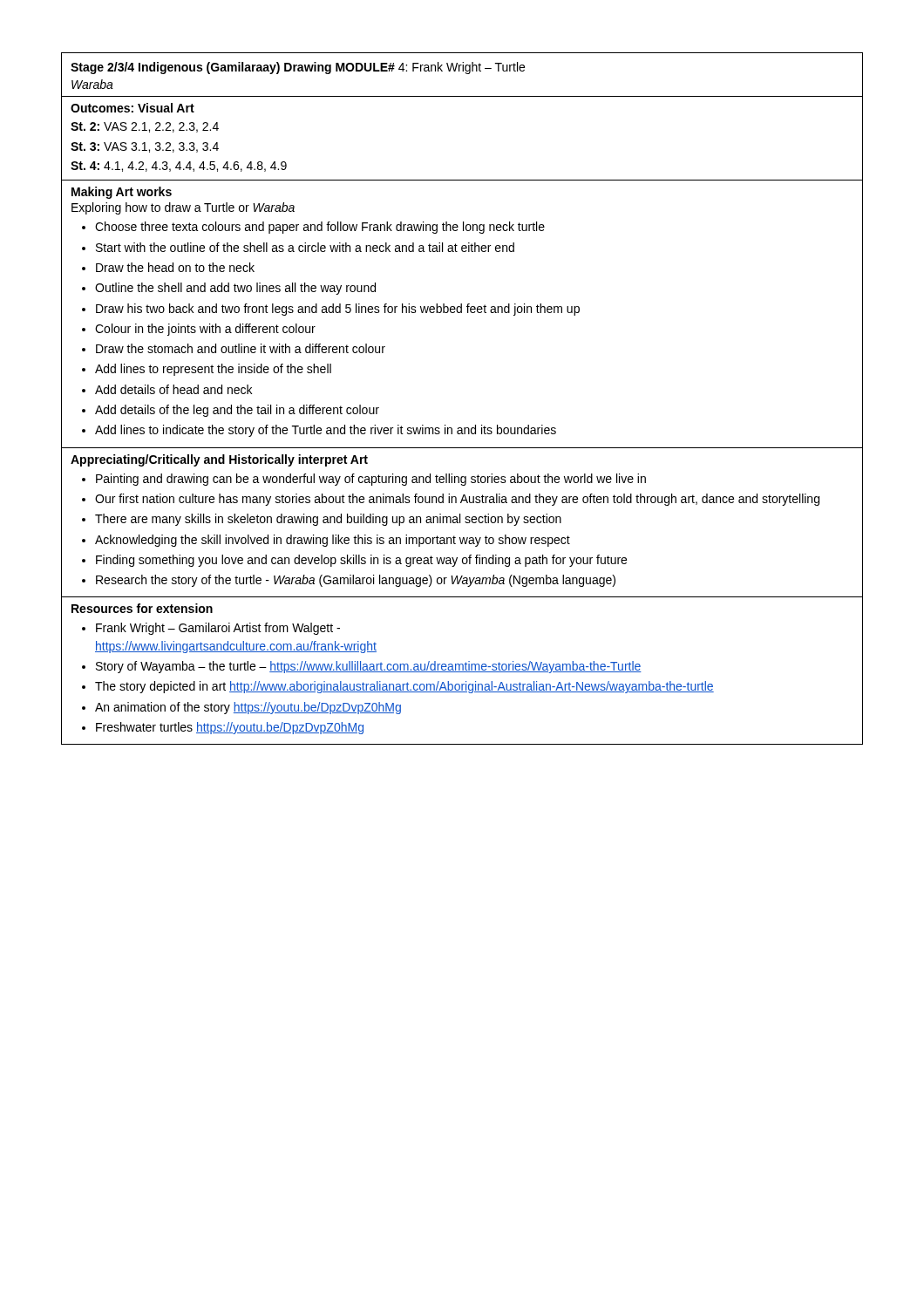This screenshot has width=924, height=1308.
Task: Select the title that says "Stage 2/3/4 Indigenous (Gamilaraay) Drawing MODULE# 4:"
Action: click(x=298, y=76)
